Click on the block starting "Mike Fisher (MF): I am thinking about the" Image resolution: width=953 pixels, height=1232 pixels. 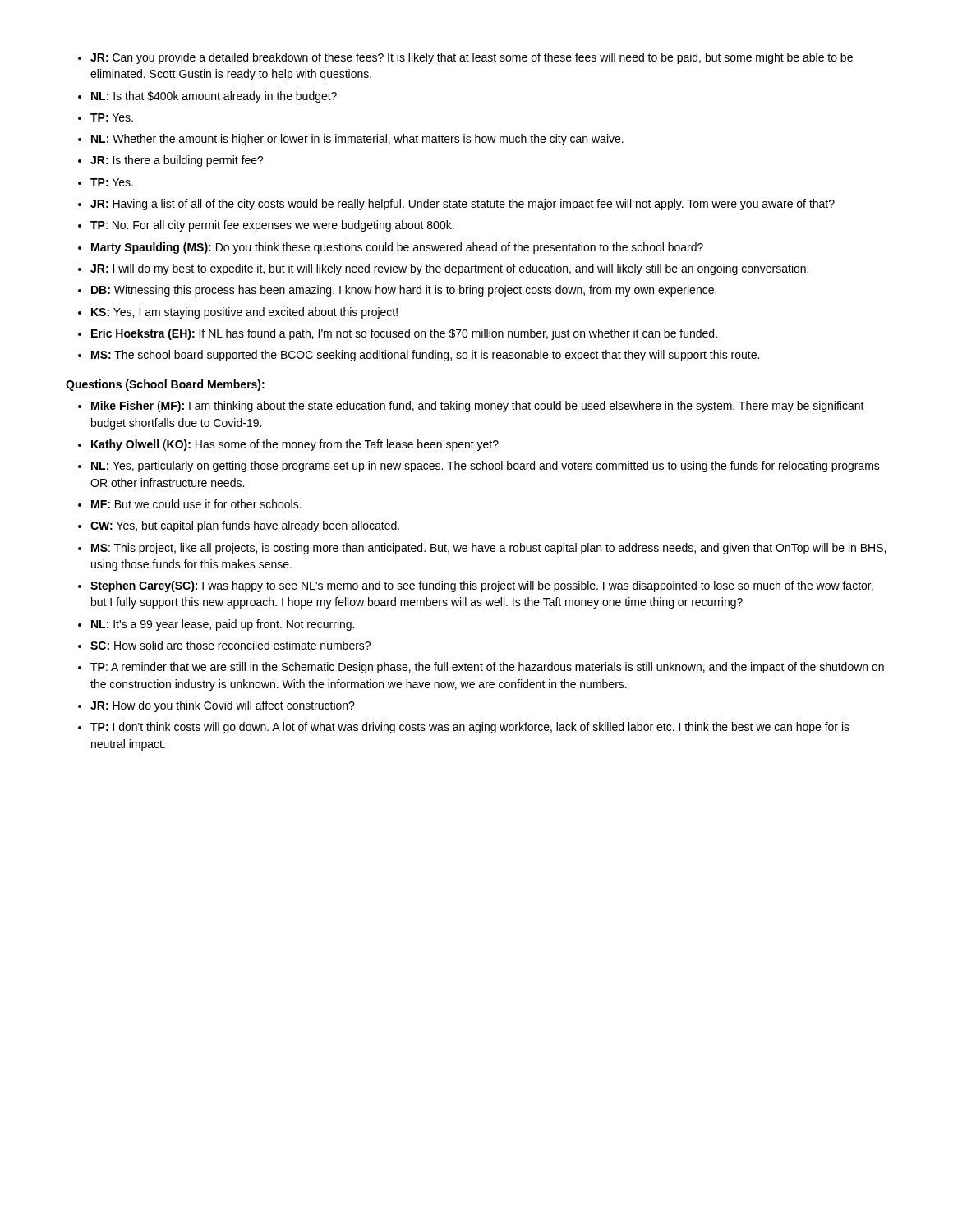pos(477,414)
